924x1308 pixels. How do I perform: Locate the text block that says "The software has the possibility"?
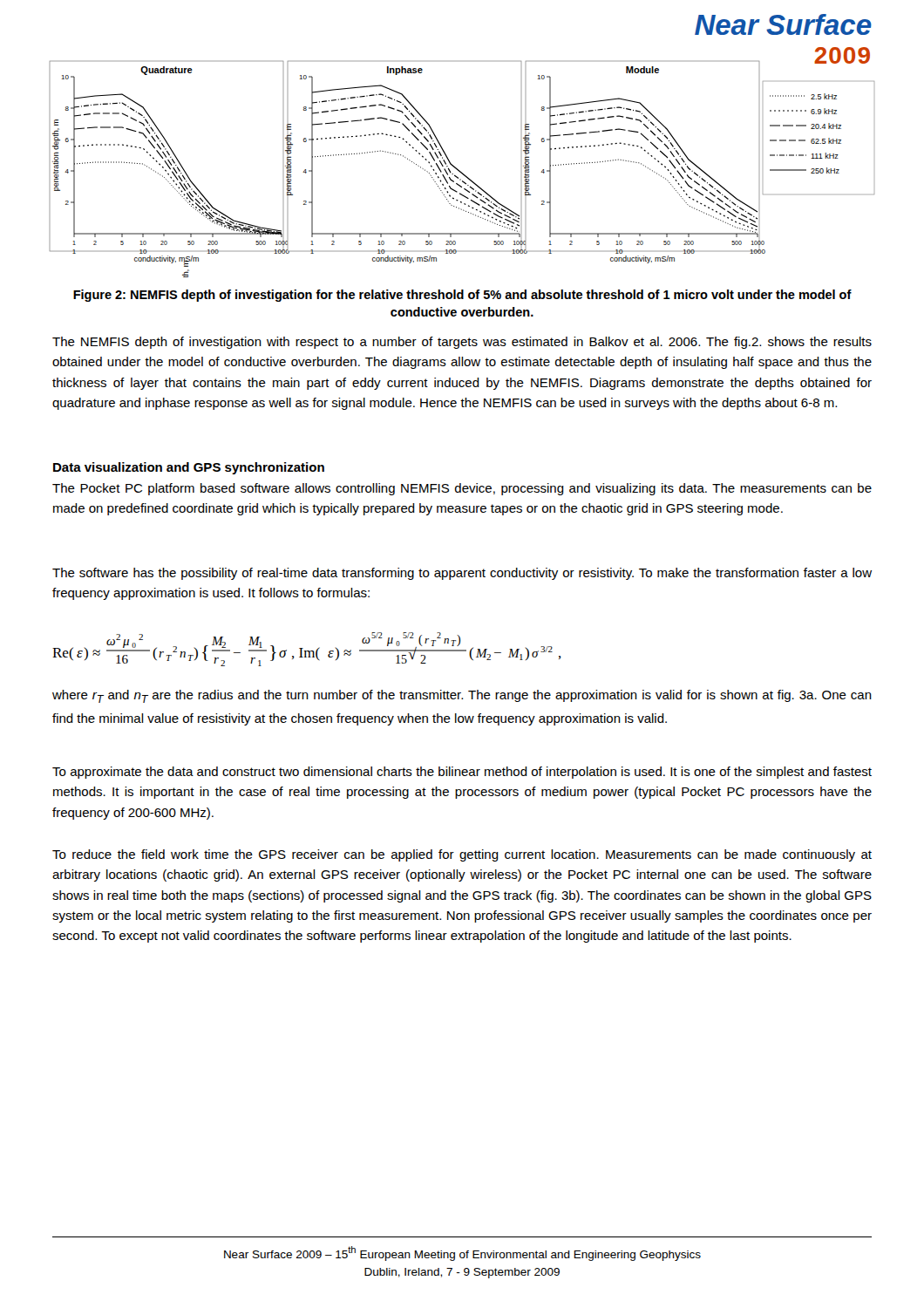[x=462, y=583]
